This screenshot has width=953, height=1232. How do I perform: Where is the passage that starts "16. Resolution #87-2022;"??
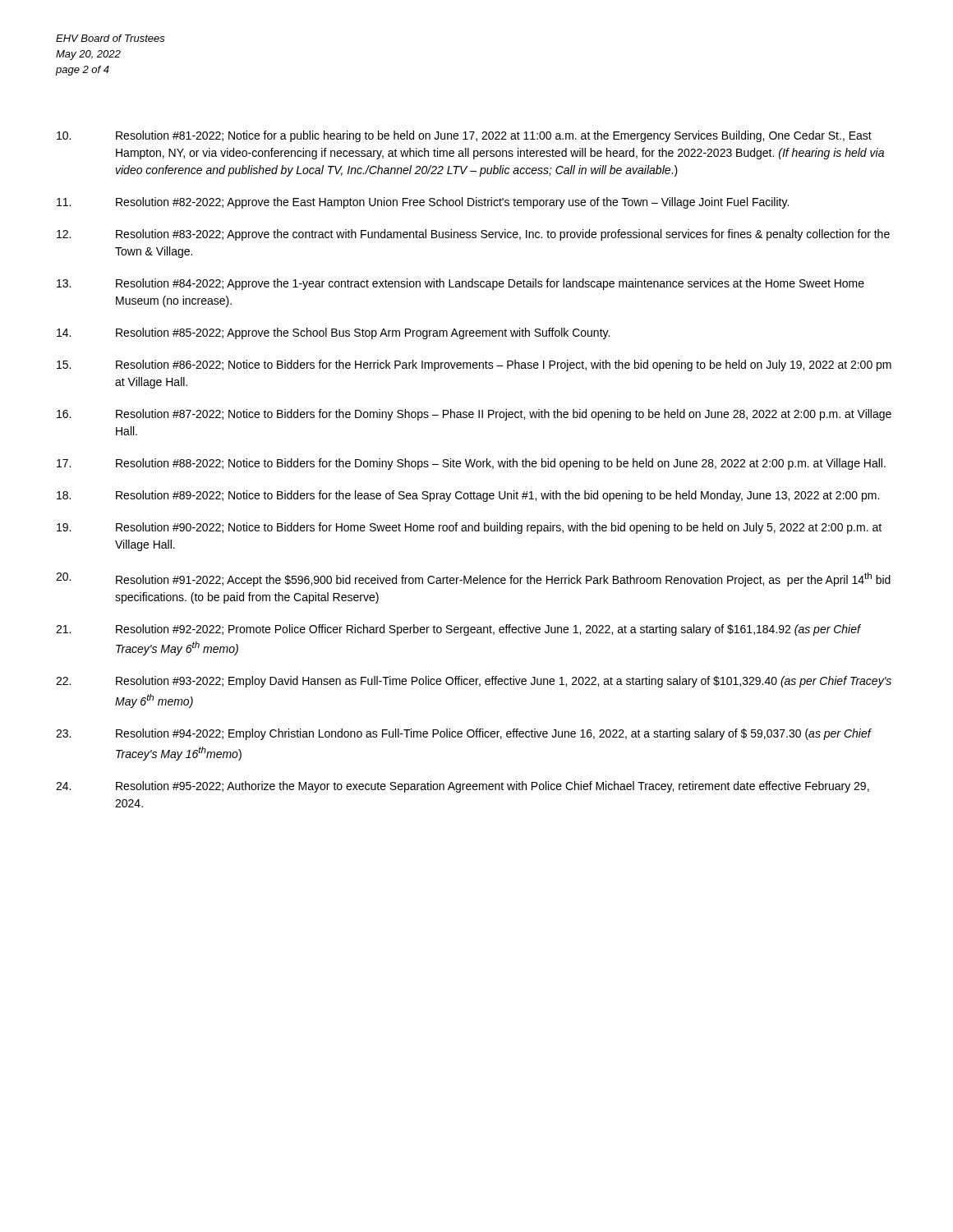[476, 423]
